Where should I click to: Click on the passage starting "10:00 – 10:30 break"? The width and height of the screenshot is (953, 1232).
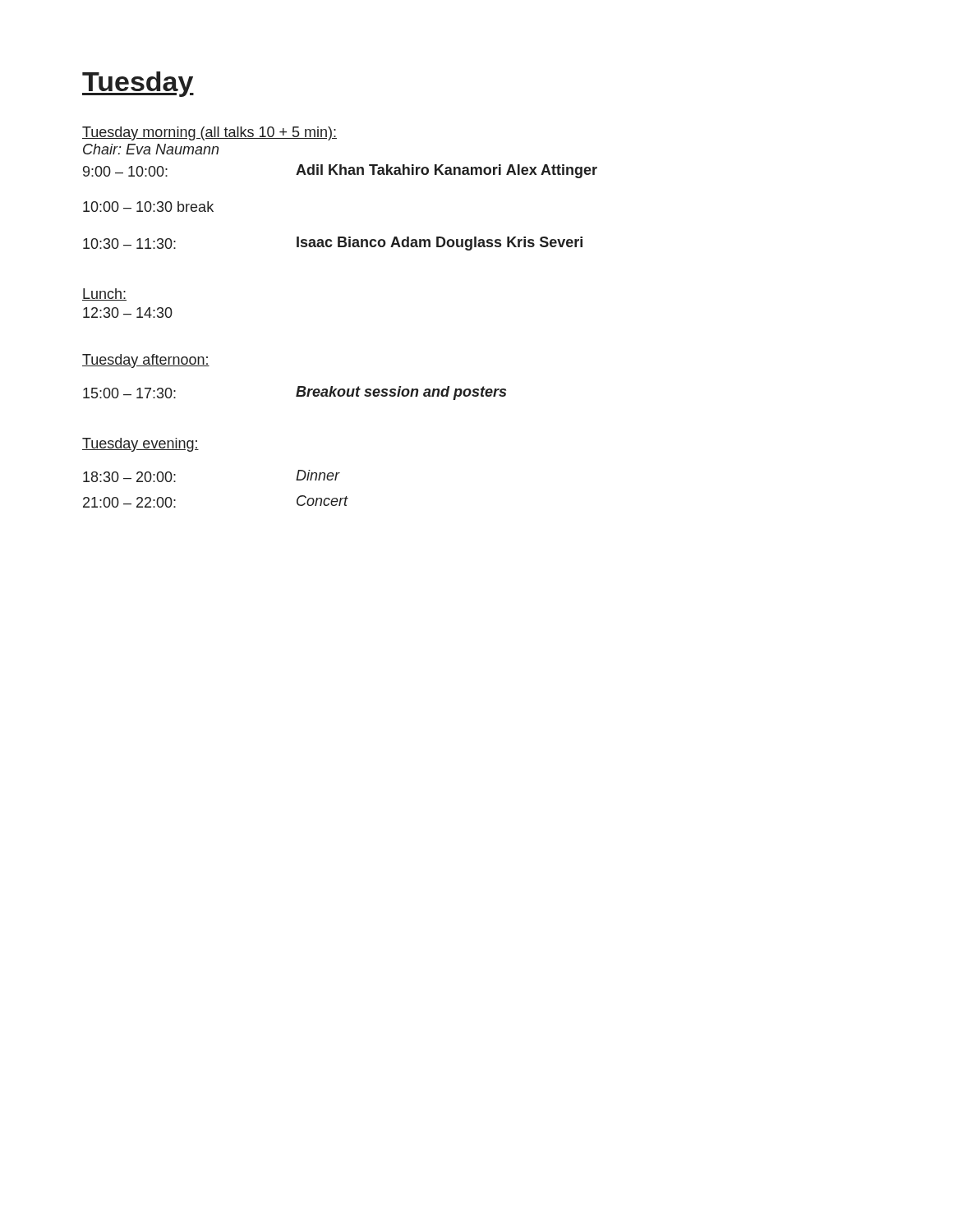148,207
